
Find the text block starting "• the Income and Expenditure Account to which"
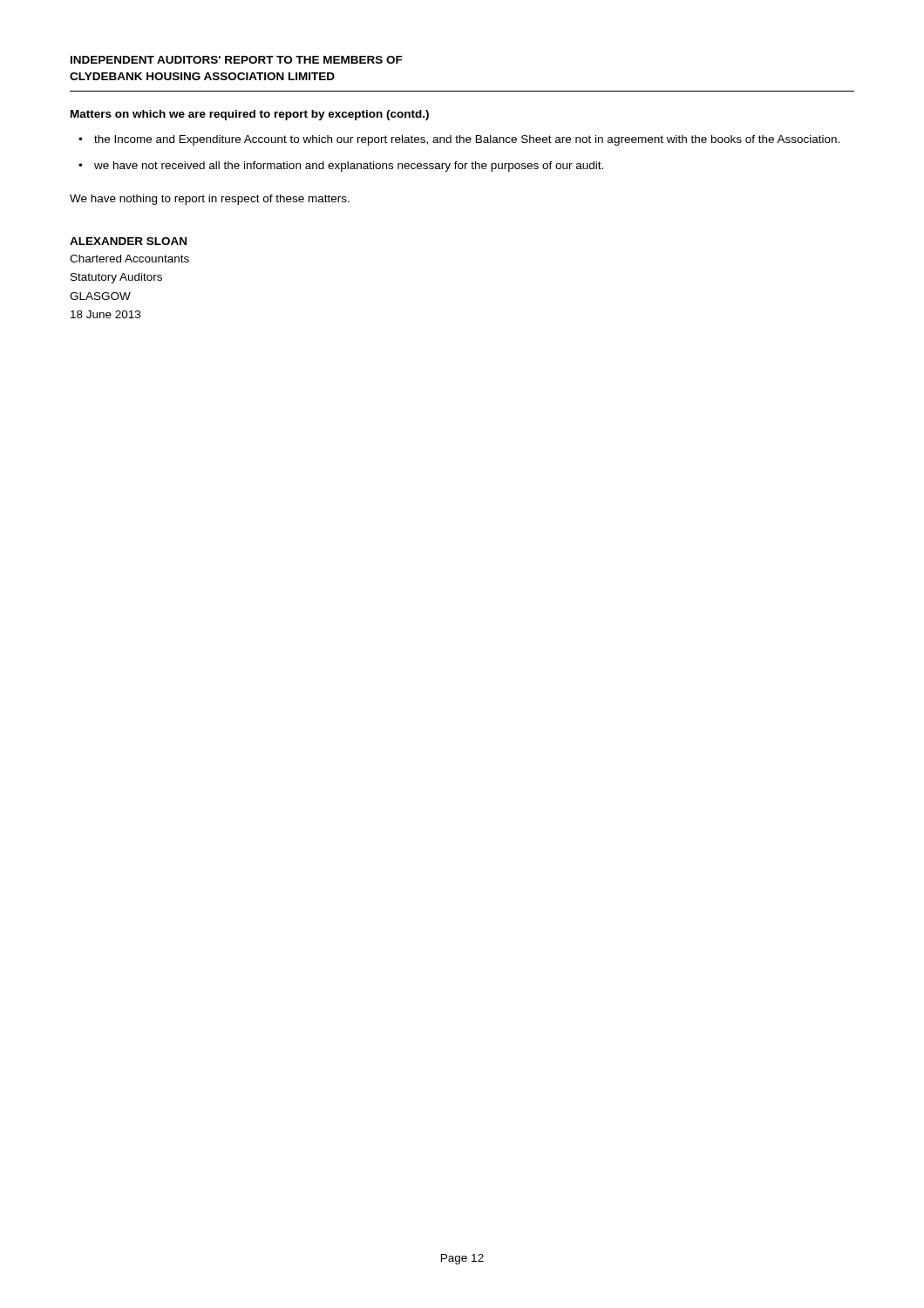click(x=460, y=139)
